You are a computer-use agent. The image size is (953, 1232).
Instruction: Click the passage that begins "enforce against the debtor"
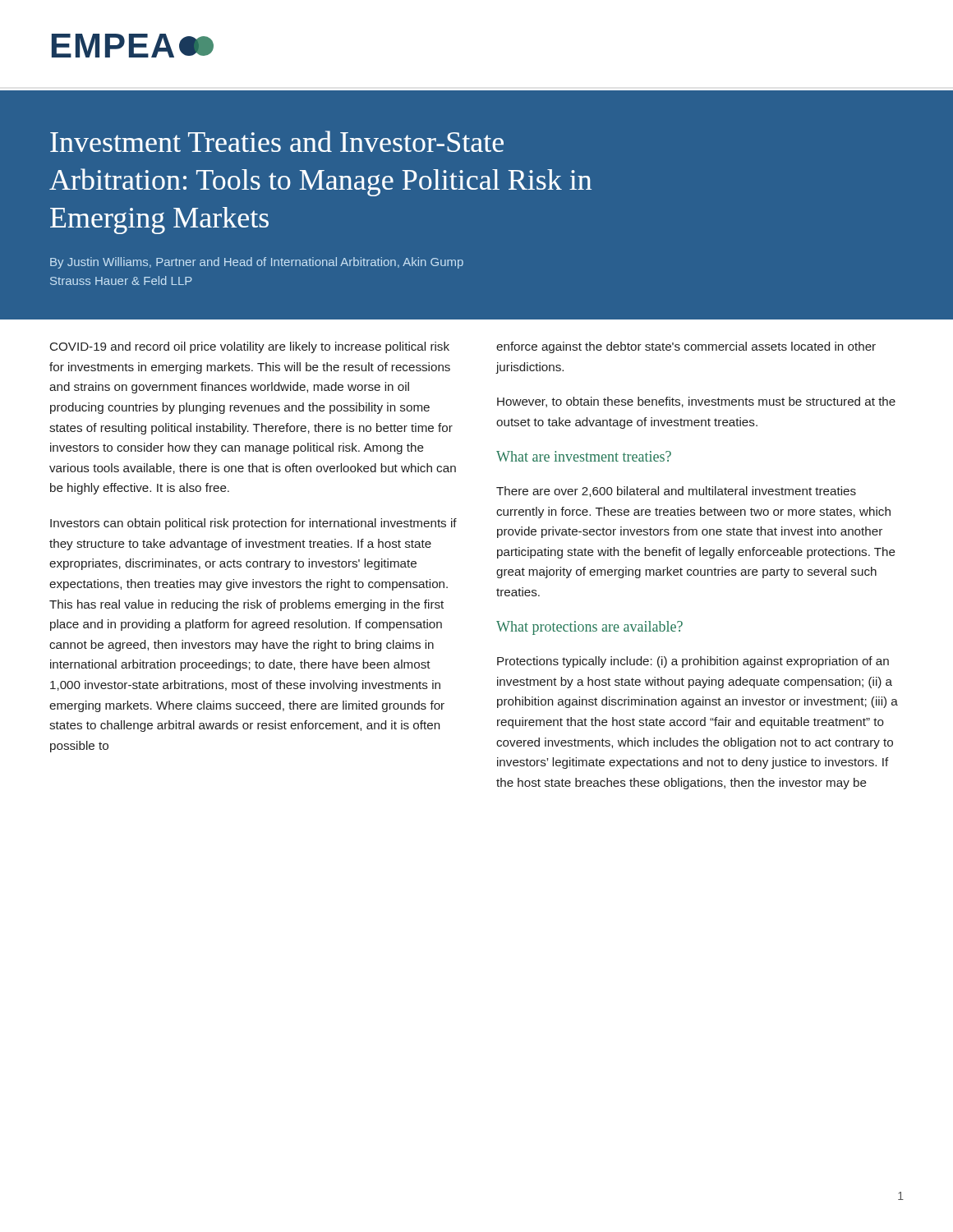[700, 357]
